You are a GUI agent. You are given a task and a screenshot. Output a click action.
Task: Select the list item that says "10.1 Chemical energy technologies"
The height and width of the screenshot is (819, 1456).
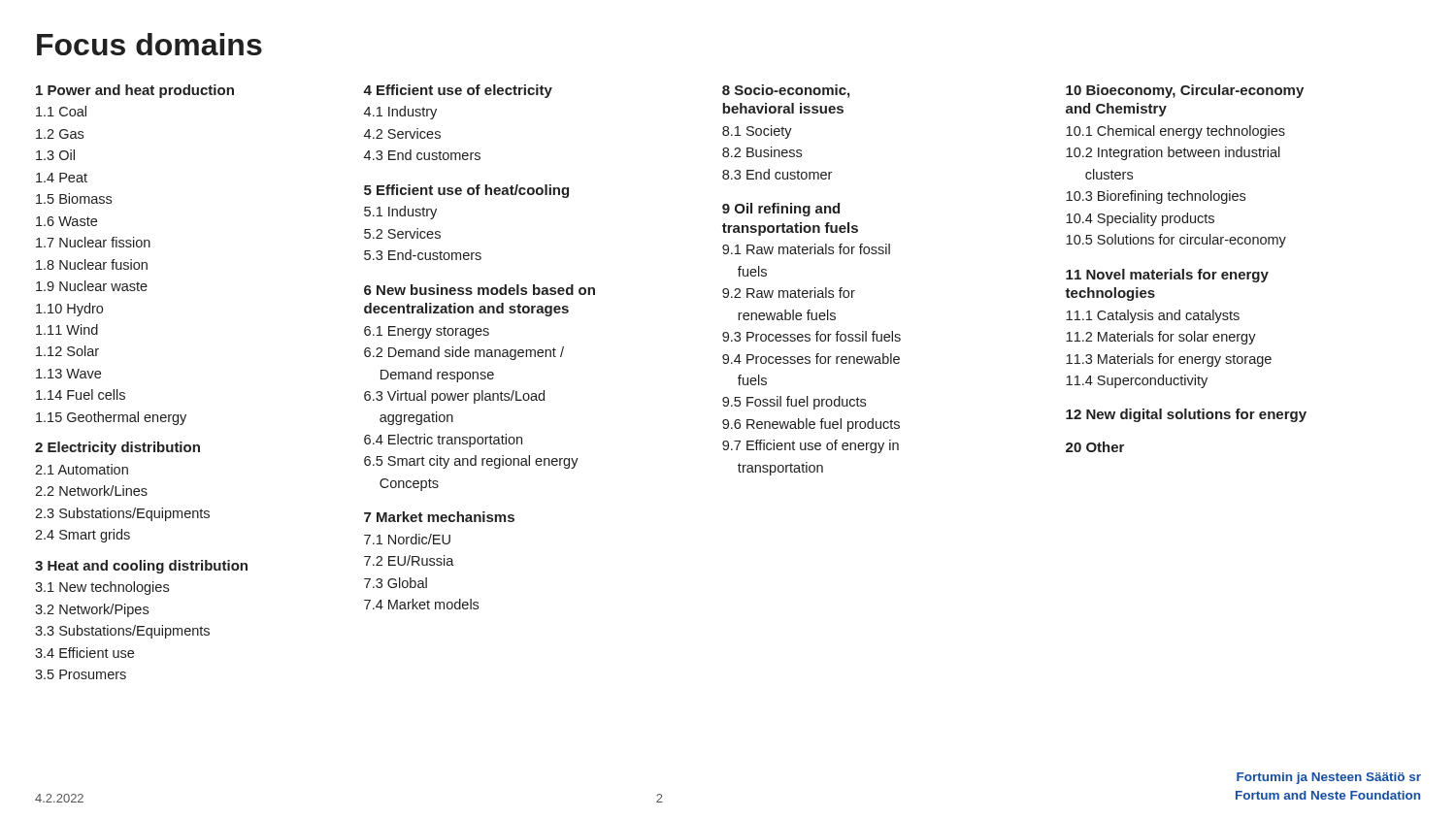tap(1175, 131)
